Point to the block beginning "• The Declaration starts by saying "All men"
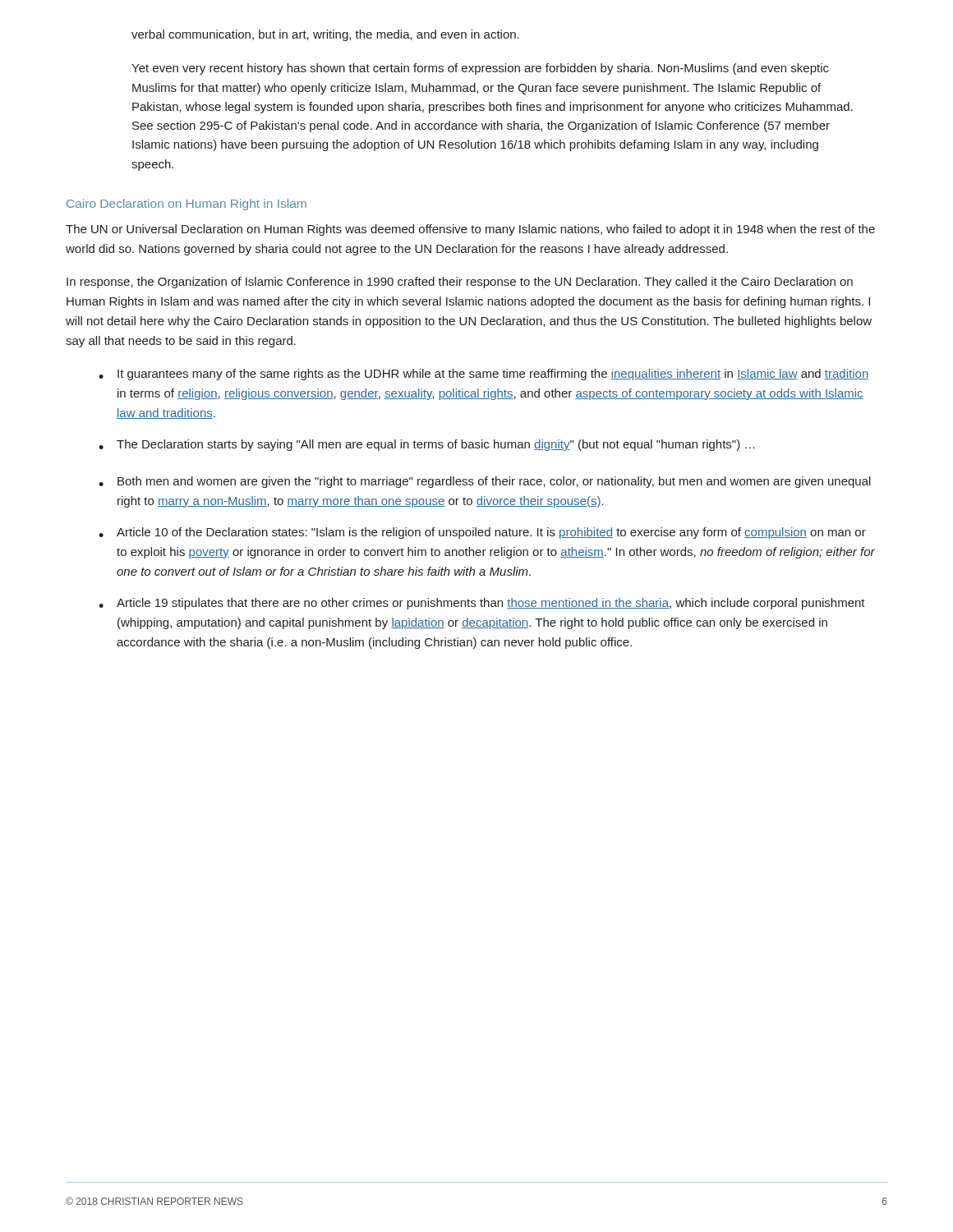The height and width of the screenshot is (1232, 953). point(489,447)
